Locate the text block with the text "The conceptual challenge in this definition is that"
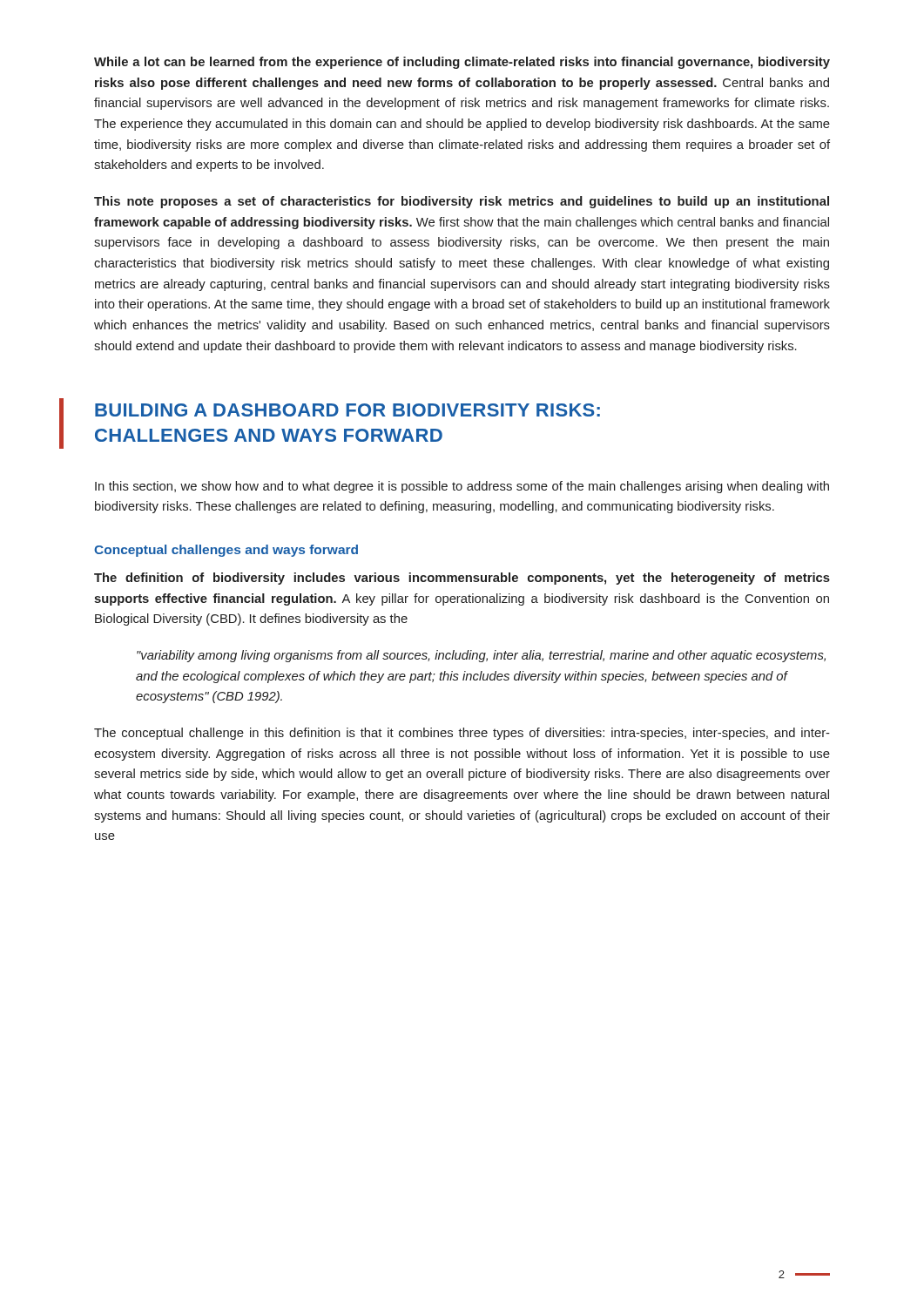Viewport: 924px width, 1307px height. pyautogui.click(x=462, y=784)
